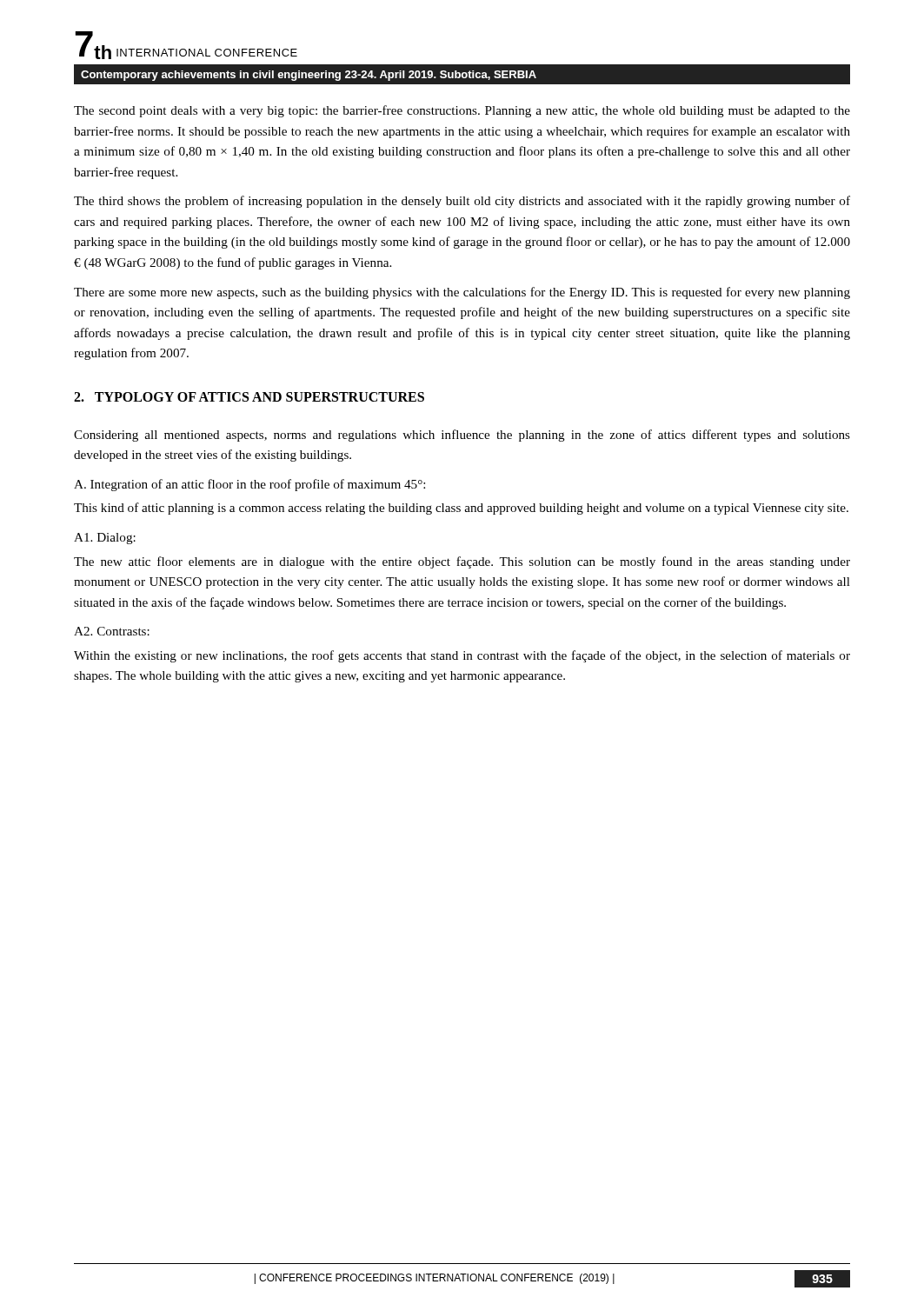Find the region starting "Within the existing or new inclinations,"
This screenshot has height=1304, width=924.
coord(462,665)
